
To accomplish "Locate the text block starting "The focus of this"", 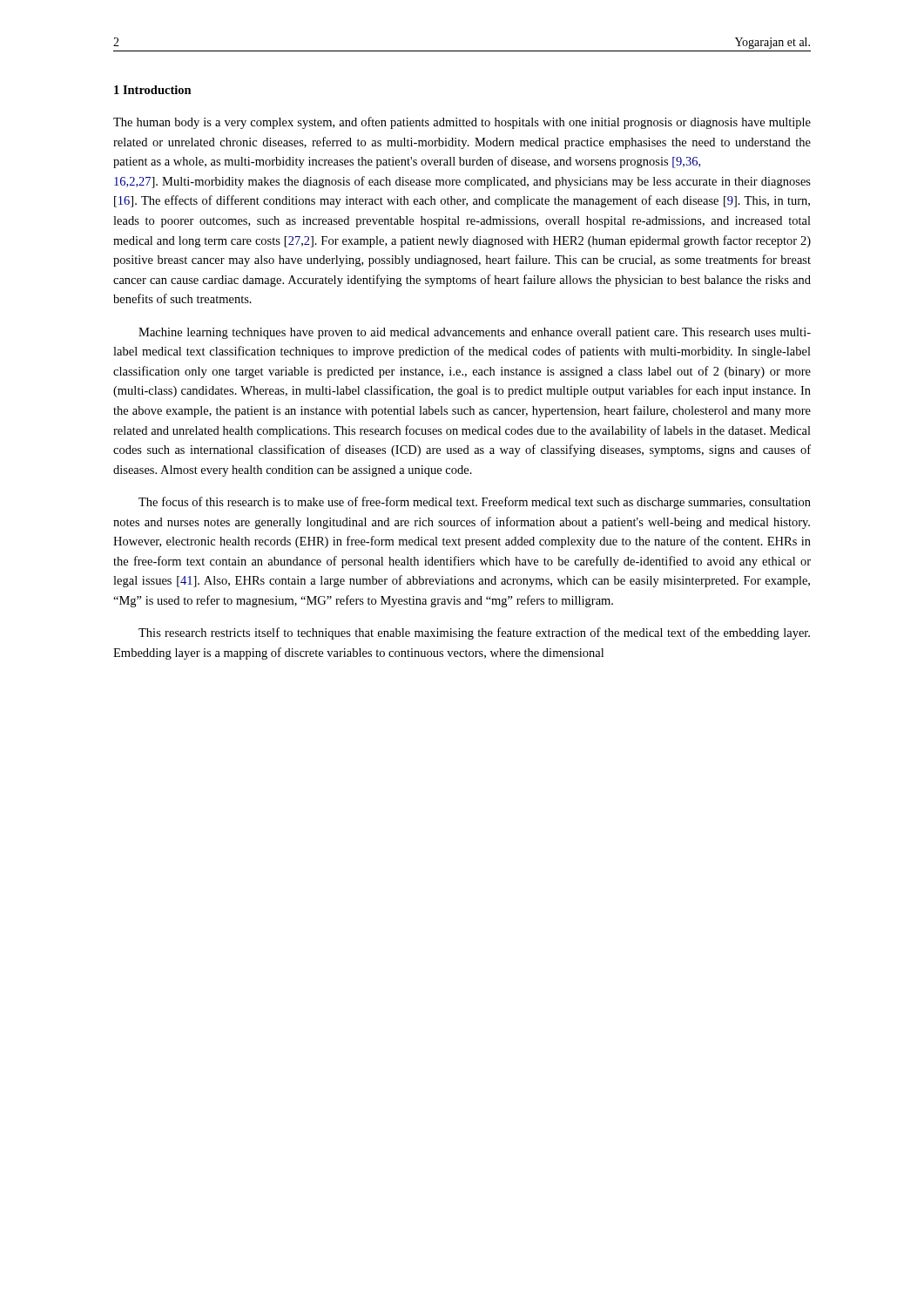I will [x=462, y=551].
